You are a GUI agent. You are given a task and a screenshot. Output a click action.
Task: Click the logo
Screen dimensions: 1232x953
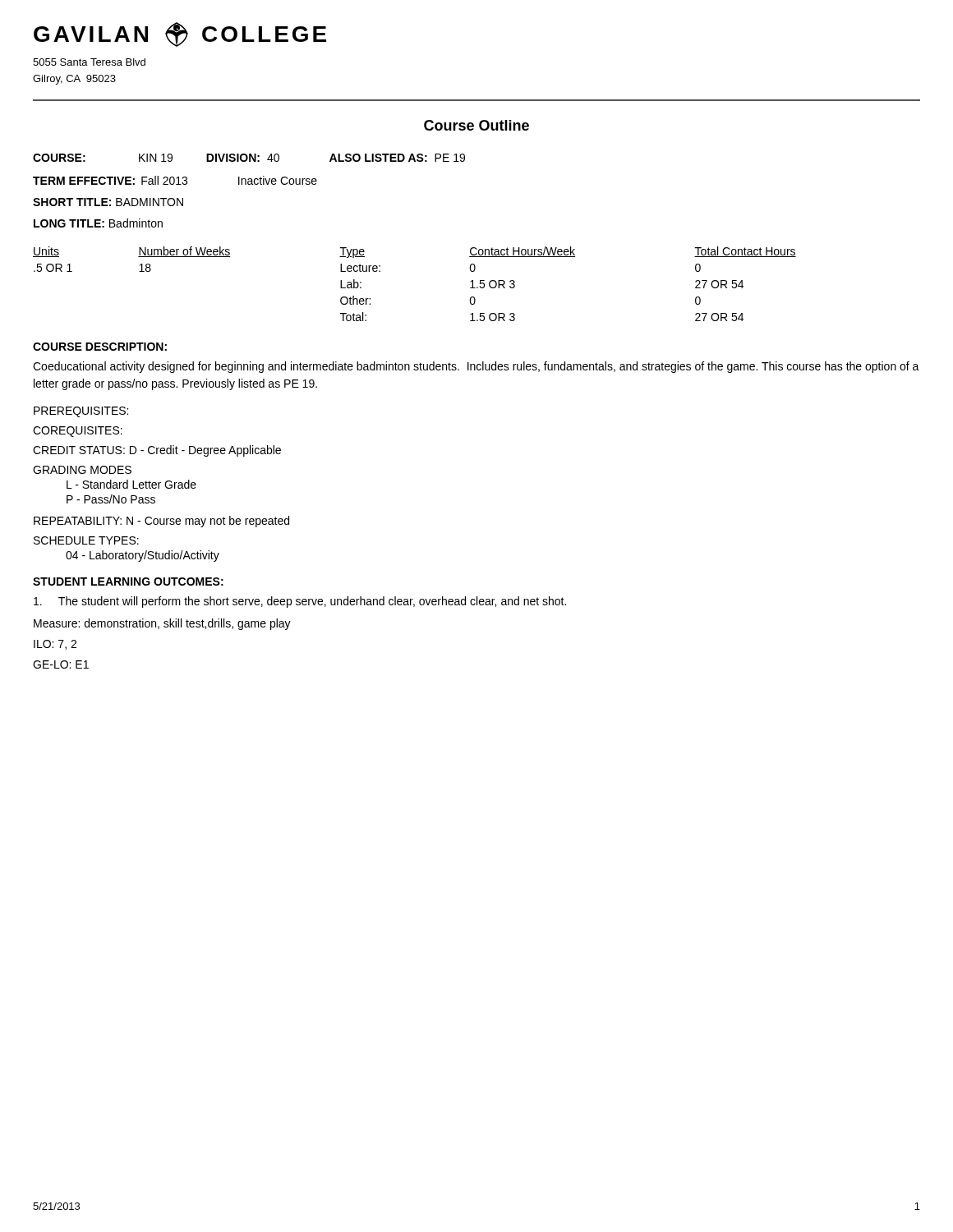point(476,34)
